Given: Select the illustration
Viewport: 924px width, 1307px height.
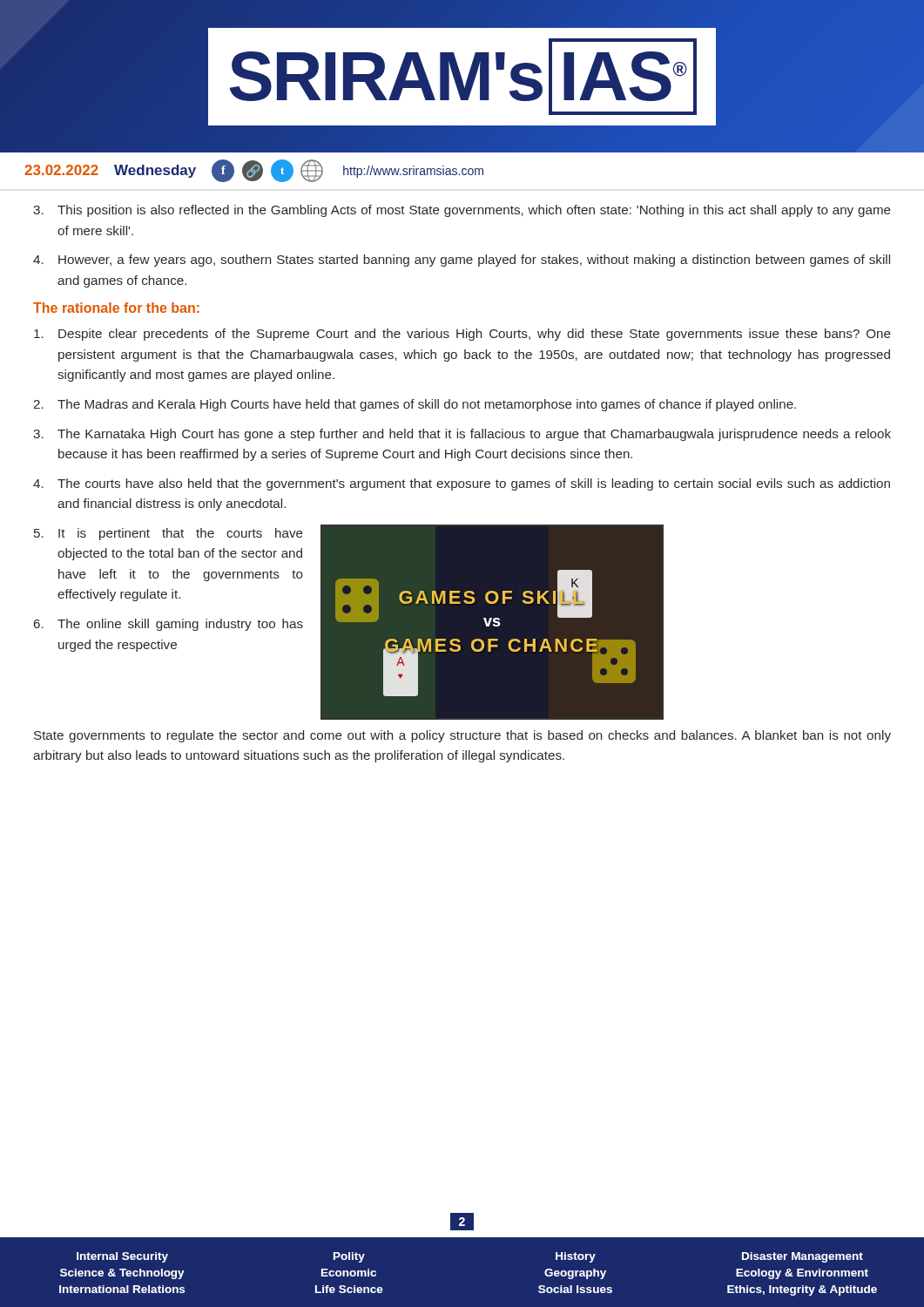Looking at the screenshot, I should pos(489,622).
